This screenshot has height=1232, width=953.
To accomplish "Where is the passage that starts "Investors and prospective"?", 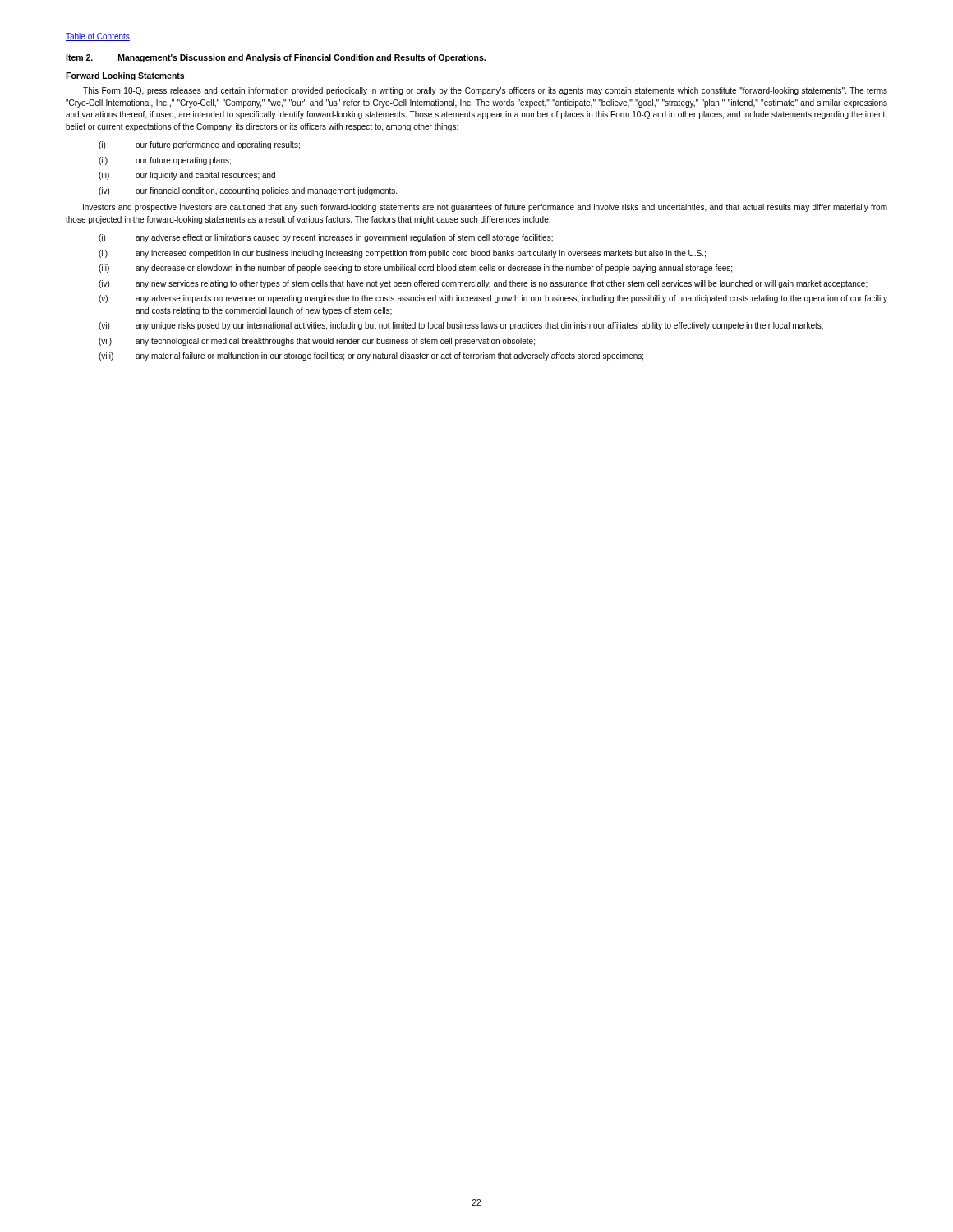I will [x=476, y=213].
